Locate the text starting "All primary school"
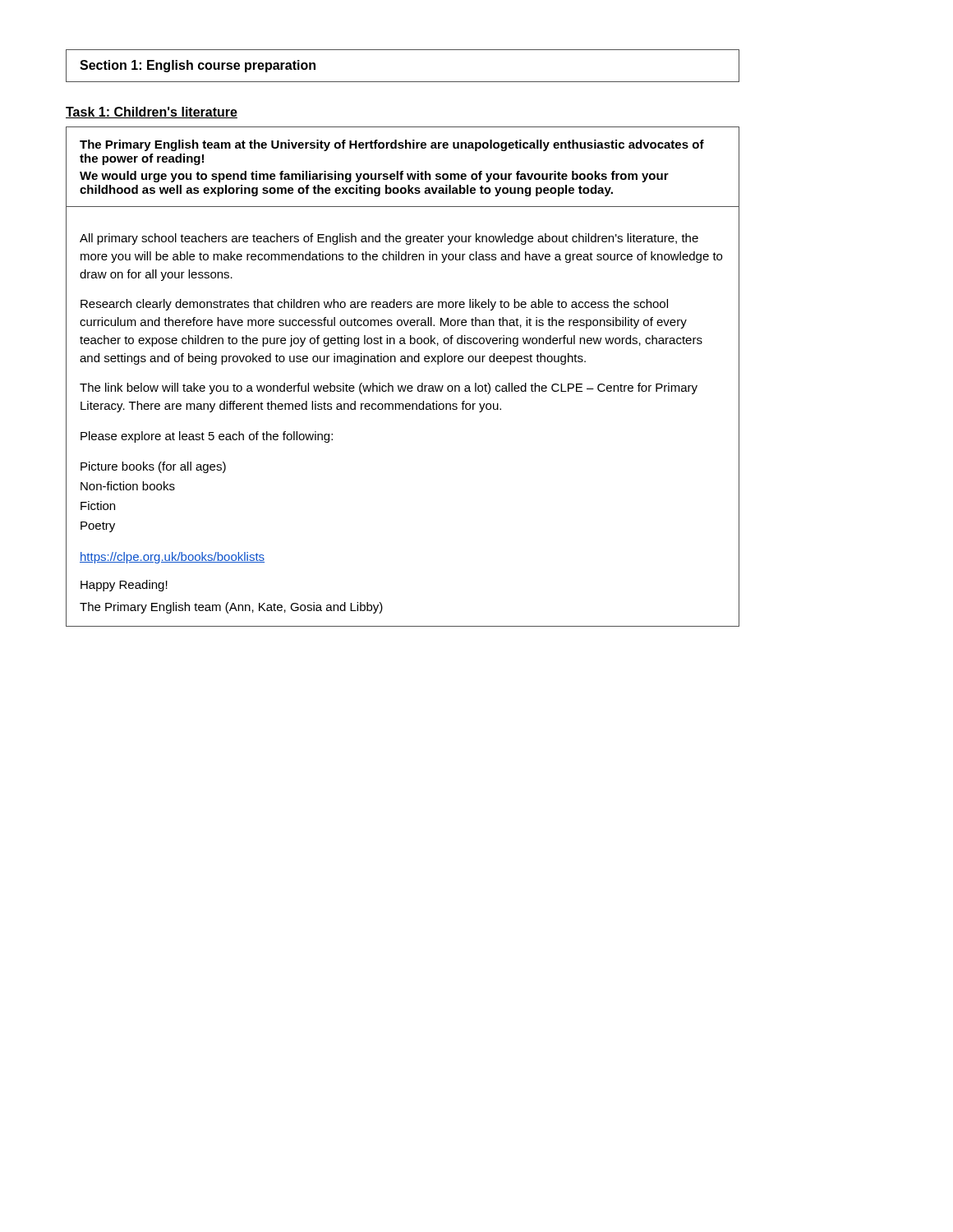This screenshot has width=953, height=1232. (403, 256)
